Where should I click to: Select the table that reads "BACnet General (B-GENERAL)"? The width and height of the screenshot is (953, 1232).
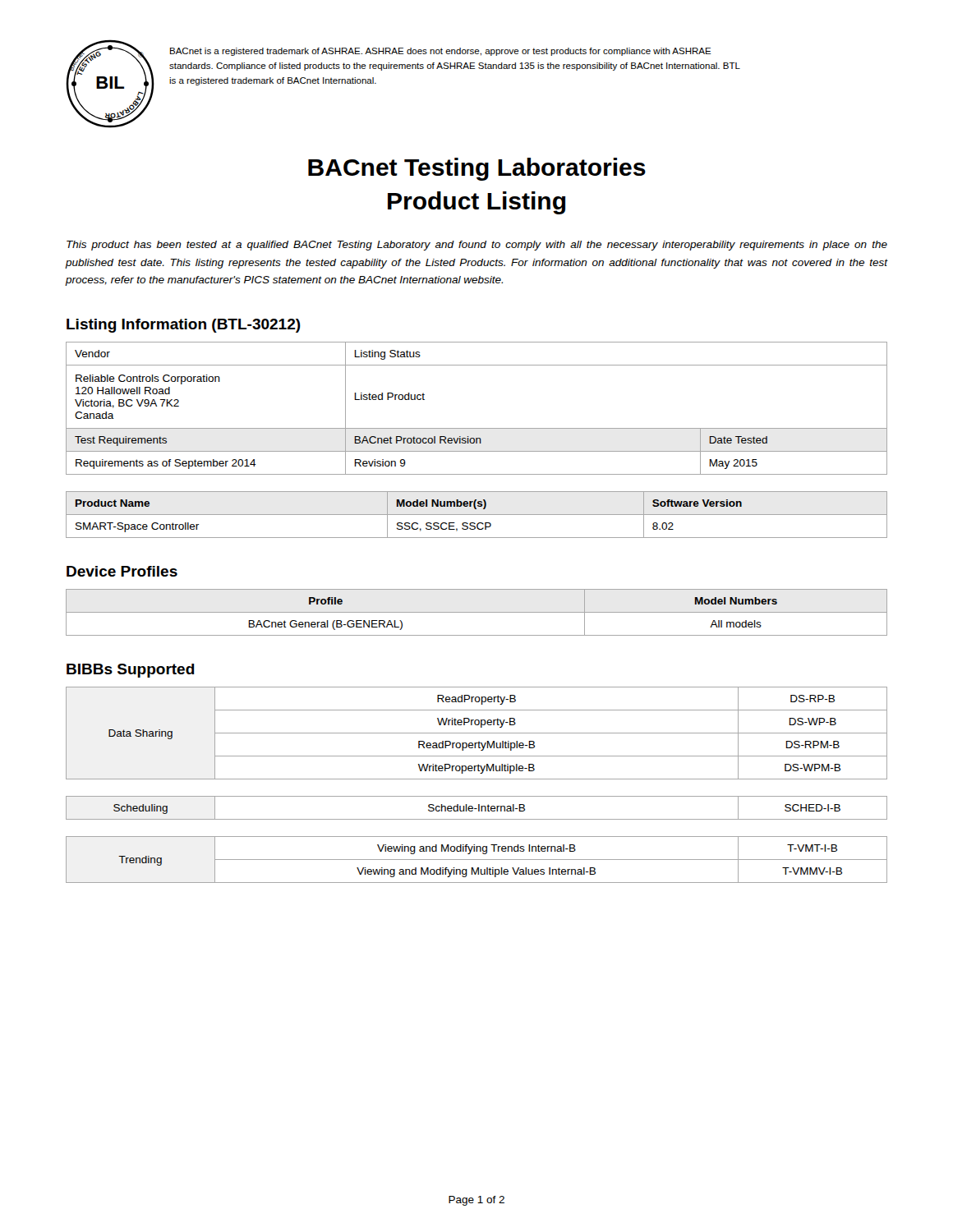tap(476, 612)
